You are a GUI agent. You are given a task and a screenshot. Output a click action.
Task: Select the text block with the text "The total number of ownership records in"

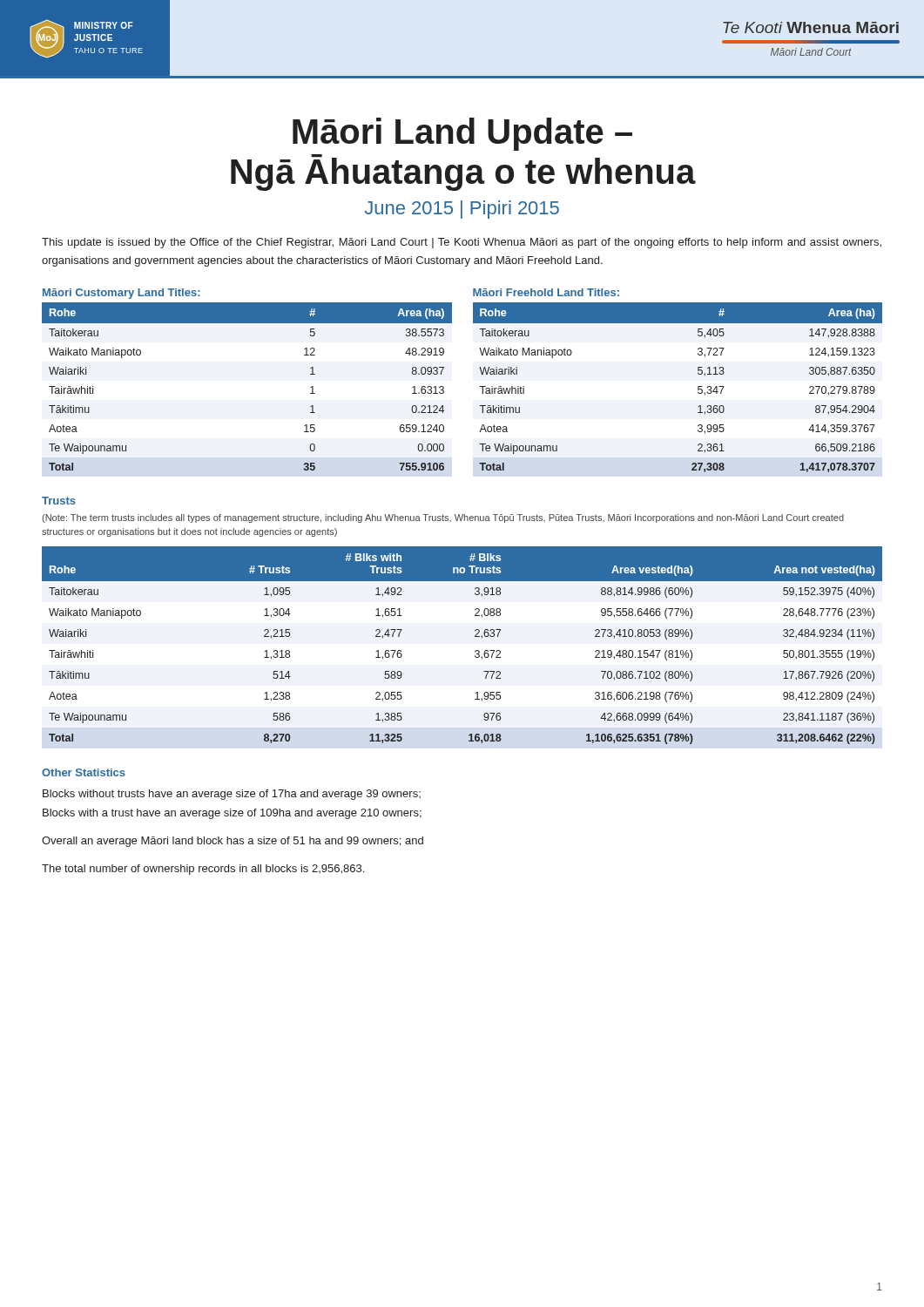click(204, 868)
